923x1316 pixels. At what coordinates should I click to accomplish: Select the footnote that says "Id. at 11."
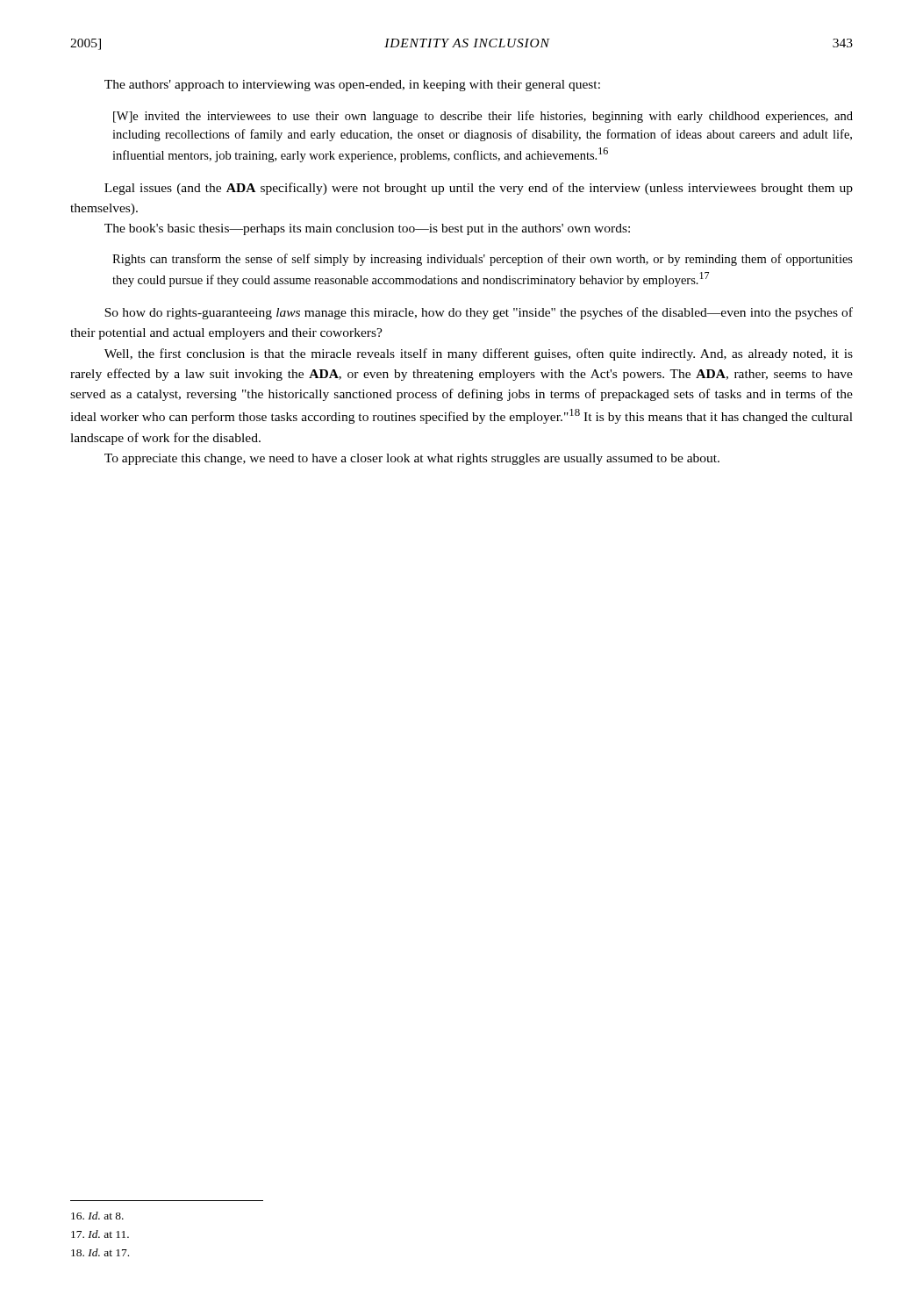pos(100,1234)
